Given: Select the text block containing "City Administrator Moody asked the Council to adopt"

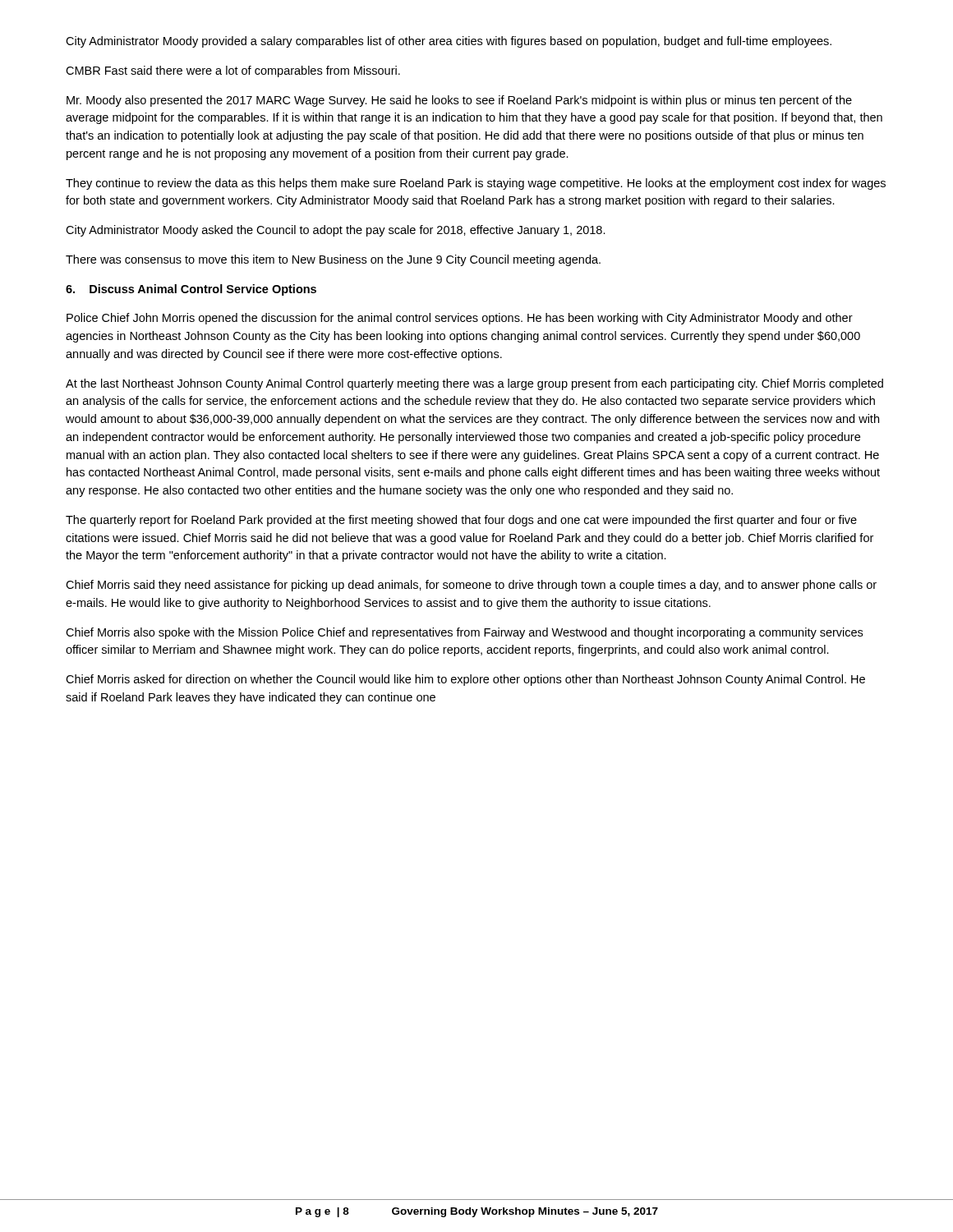Looking at the screenshot, I should tap(336, 230).
